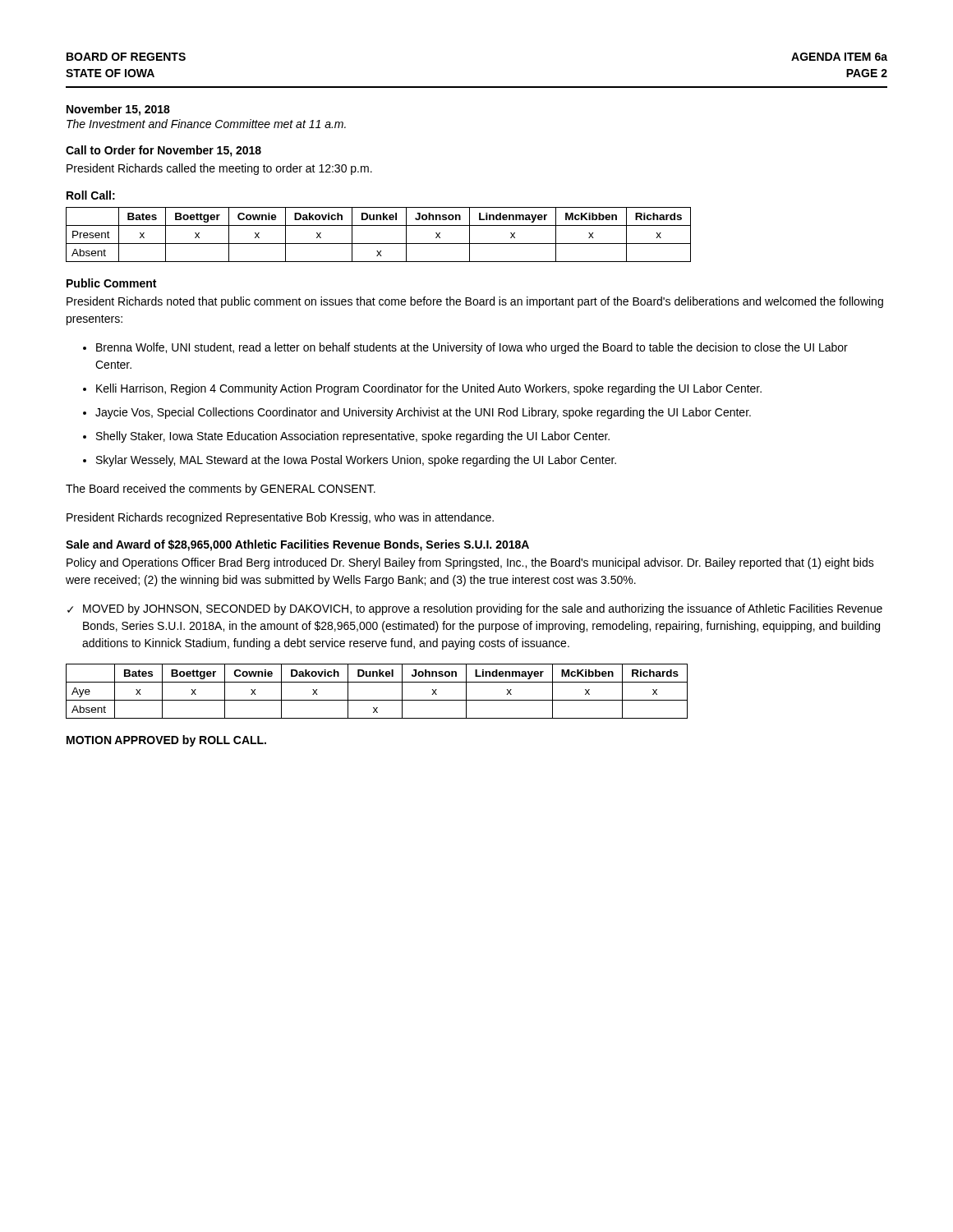Point to "Call to Order for November 15, 2018"
The height and width of the screenshot is (1232, 953).
164,150
